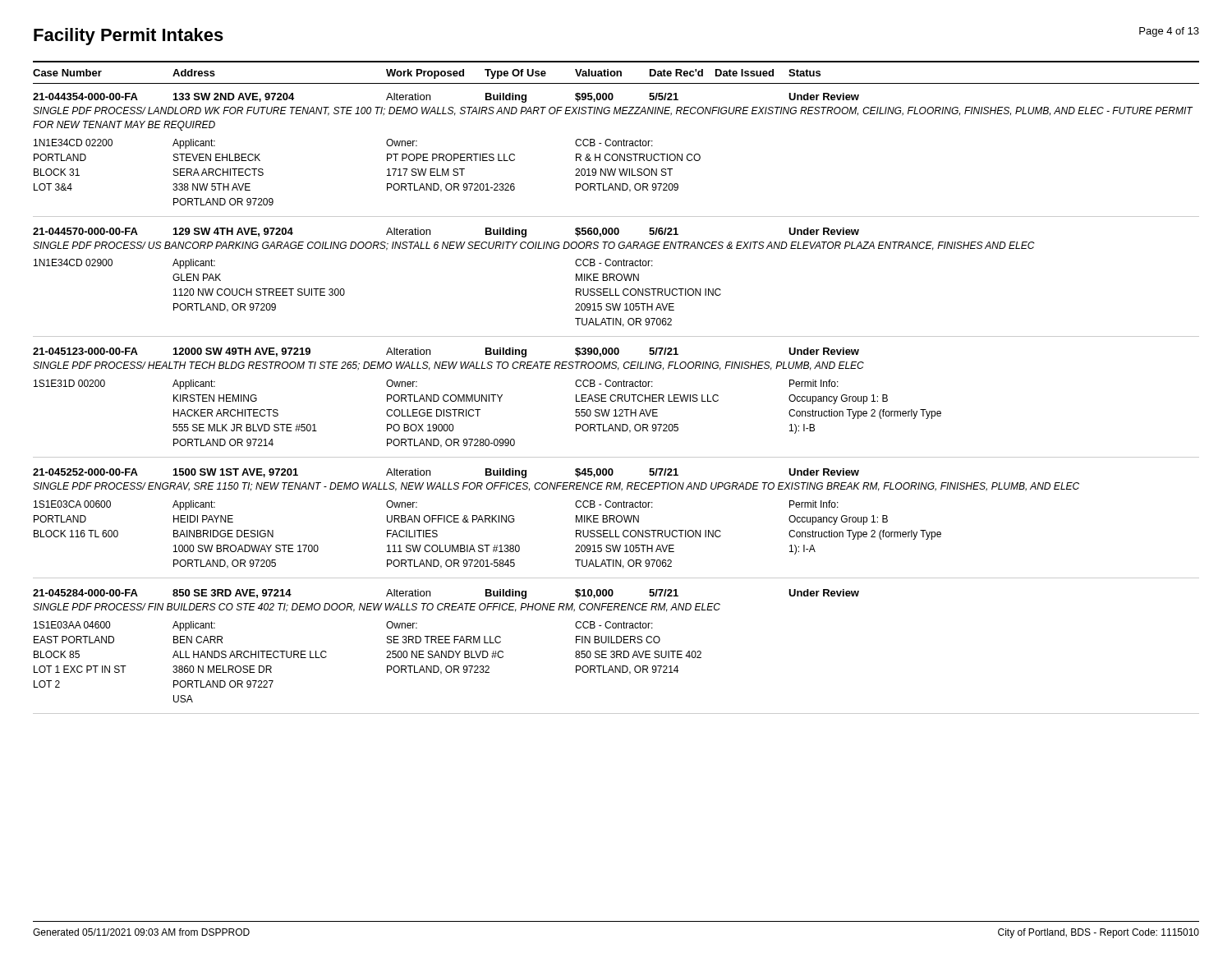Where does it say "Facility Permit Intakes"?
This screenshot has width=1232, height=953.
click(128, 35)
